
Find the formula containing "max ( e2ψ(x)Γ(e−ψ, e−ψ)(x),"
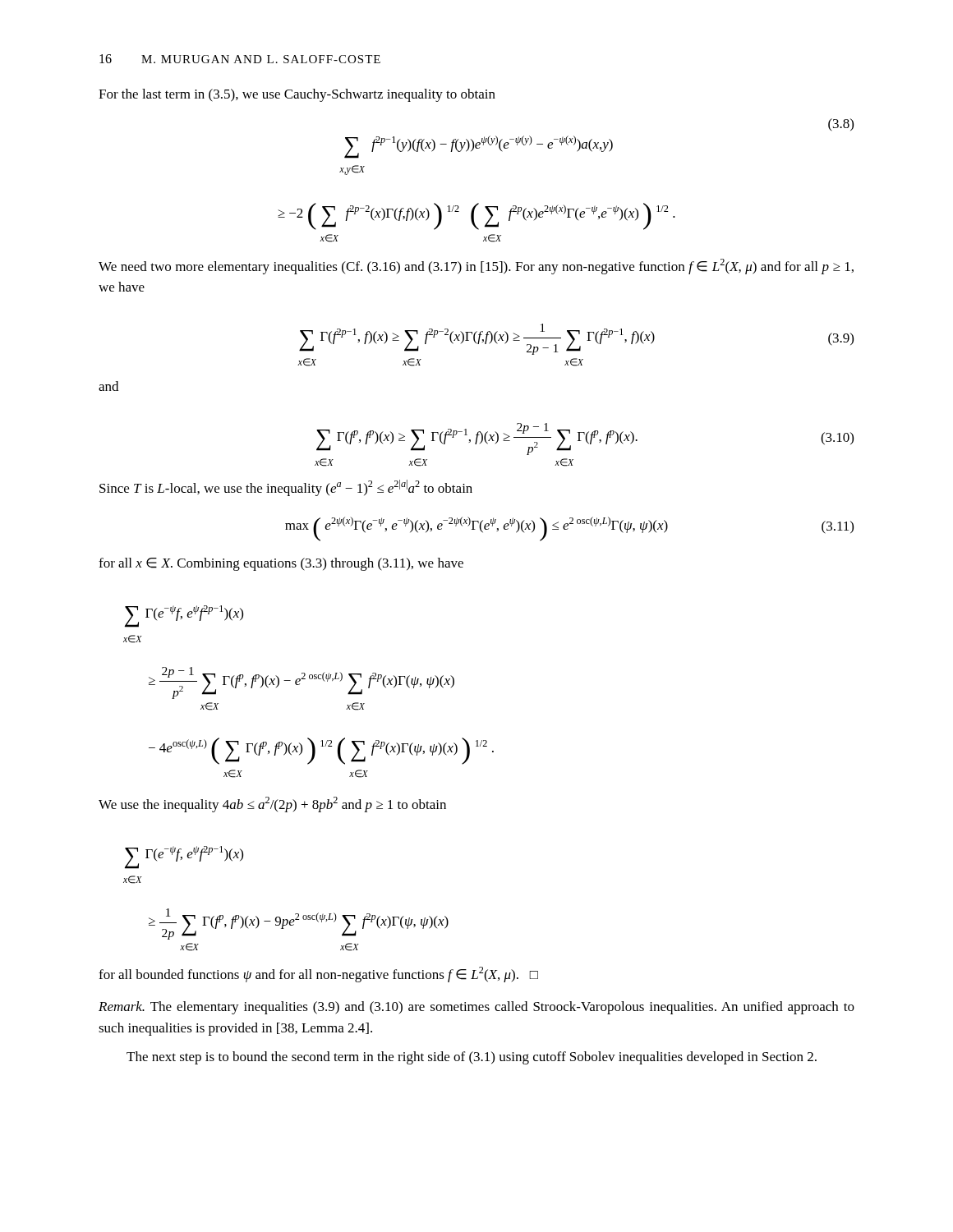pos(476,527)
